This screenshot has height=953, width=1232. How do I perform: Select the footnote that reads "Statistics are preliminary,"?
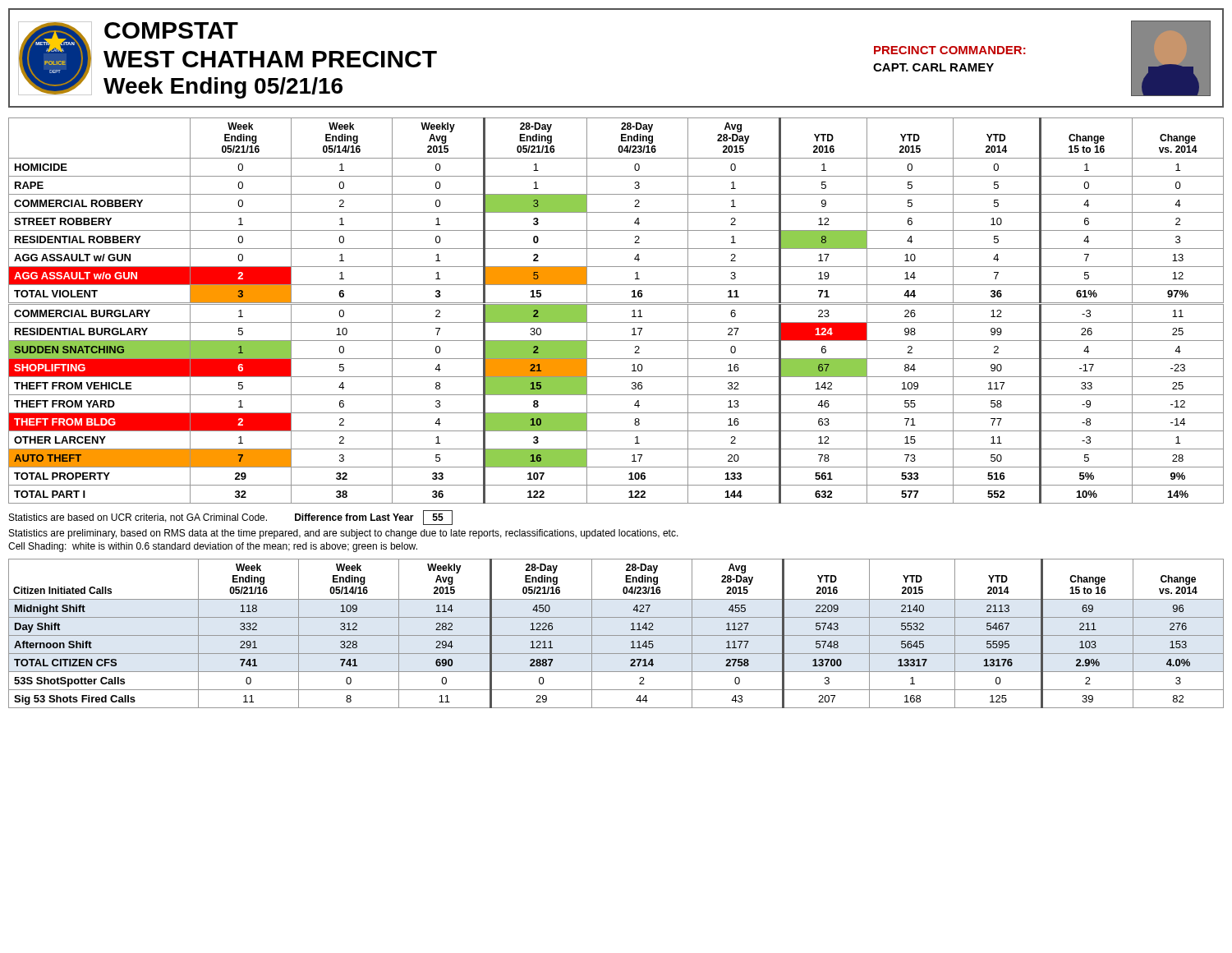click(x=343, y=533)
